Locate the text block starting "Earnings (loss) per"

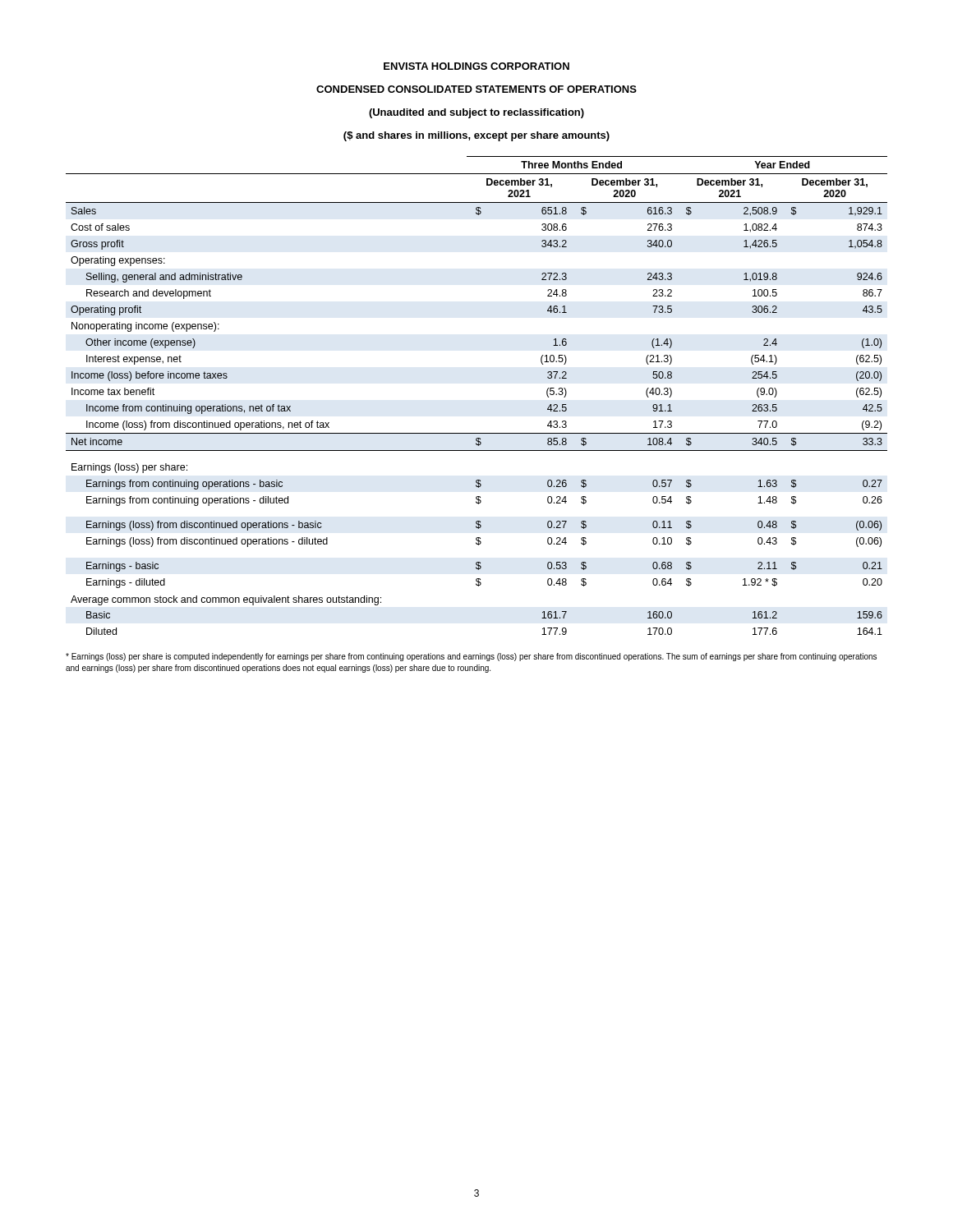tap(471, 662)
